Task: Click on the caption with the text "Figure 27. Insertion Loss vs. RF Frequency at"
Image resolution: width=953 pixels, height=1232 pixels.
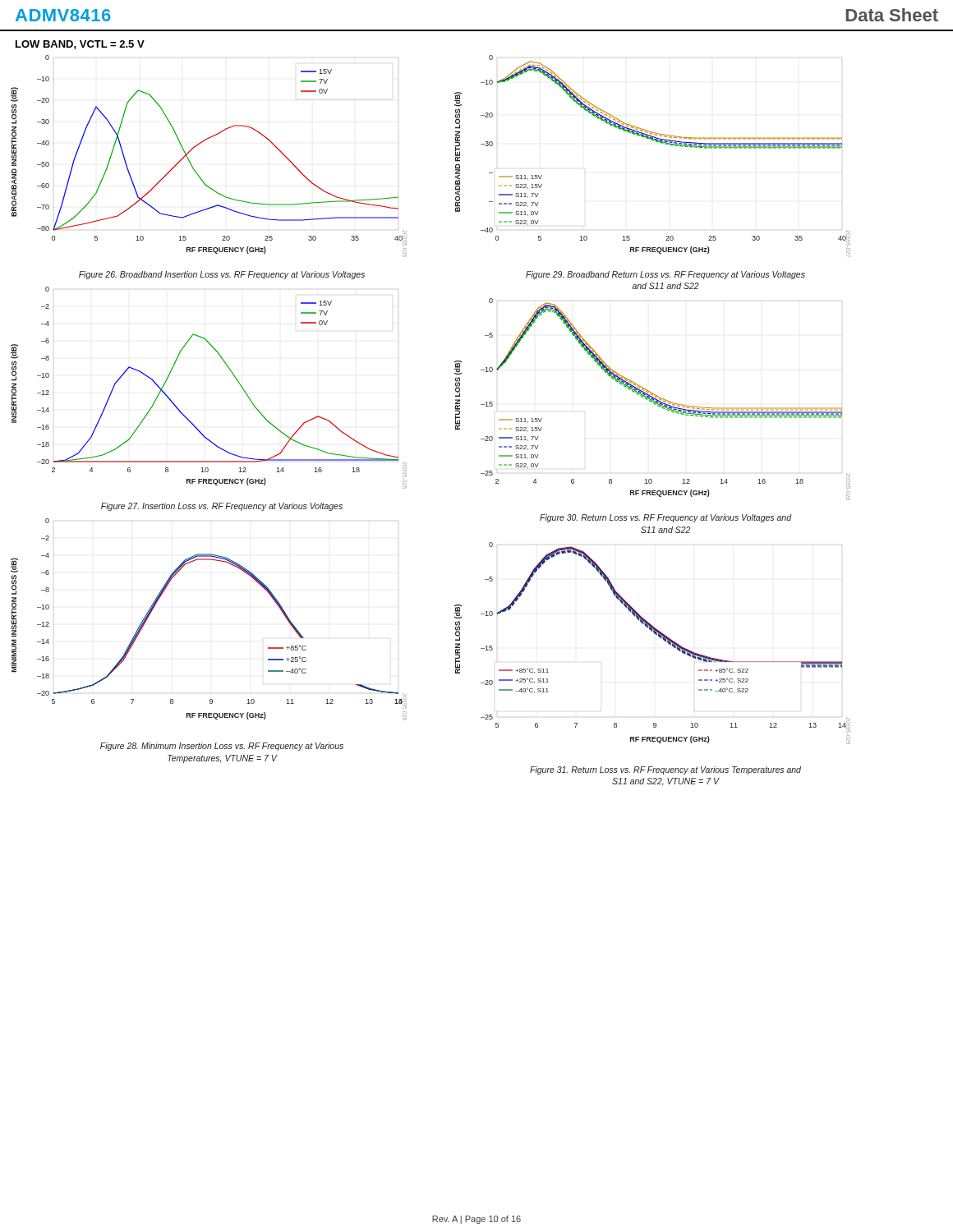Action: pyautogui.click(x=222, y=506)
